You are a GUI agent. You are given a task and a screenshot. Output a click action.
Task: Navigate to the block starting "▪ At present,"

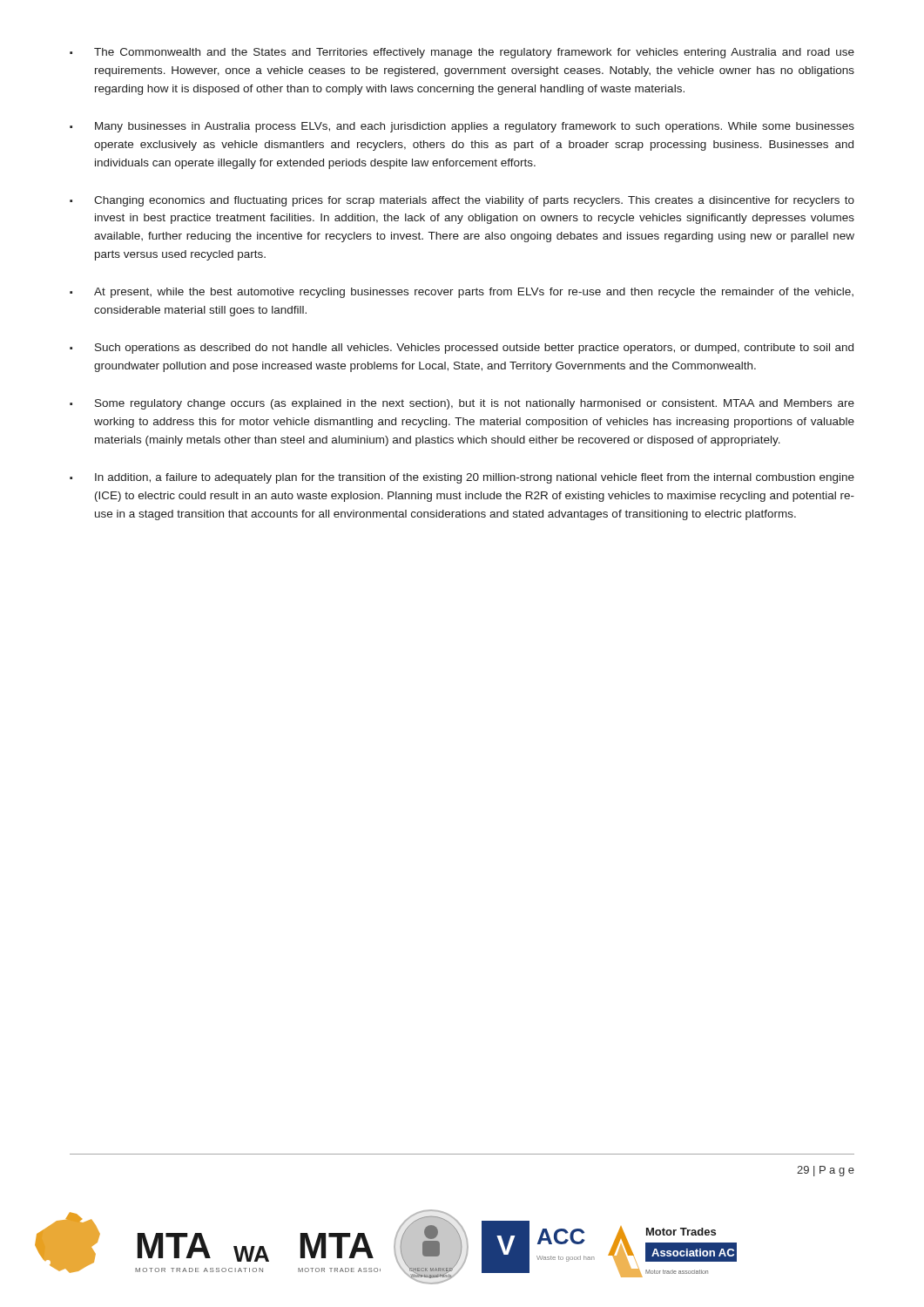462,302
